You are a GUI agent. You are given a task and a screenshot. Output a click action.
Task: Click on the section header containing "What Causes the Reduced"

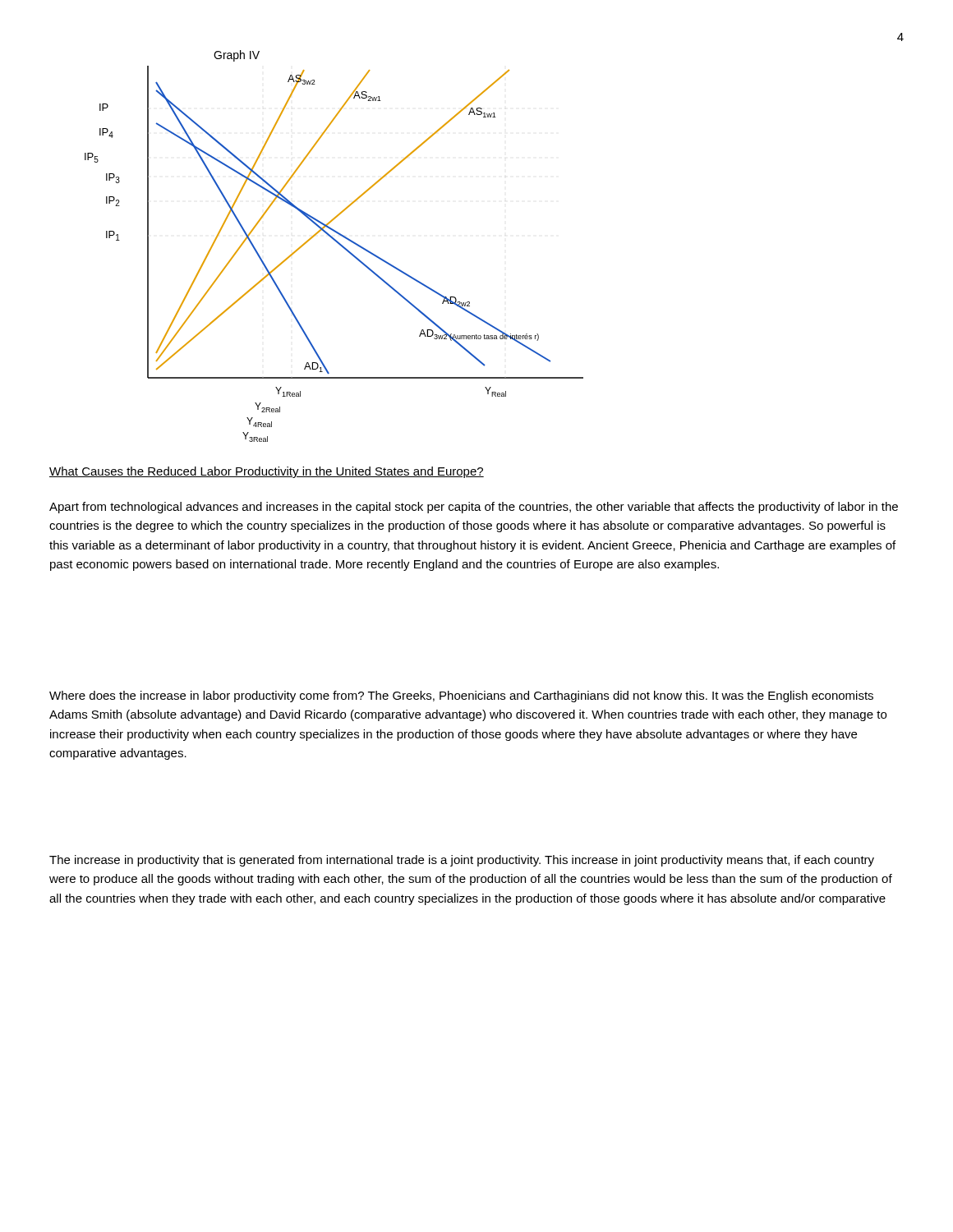pyautogui.click(x=266, y=471)
